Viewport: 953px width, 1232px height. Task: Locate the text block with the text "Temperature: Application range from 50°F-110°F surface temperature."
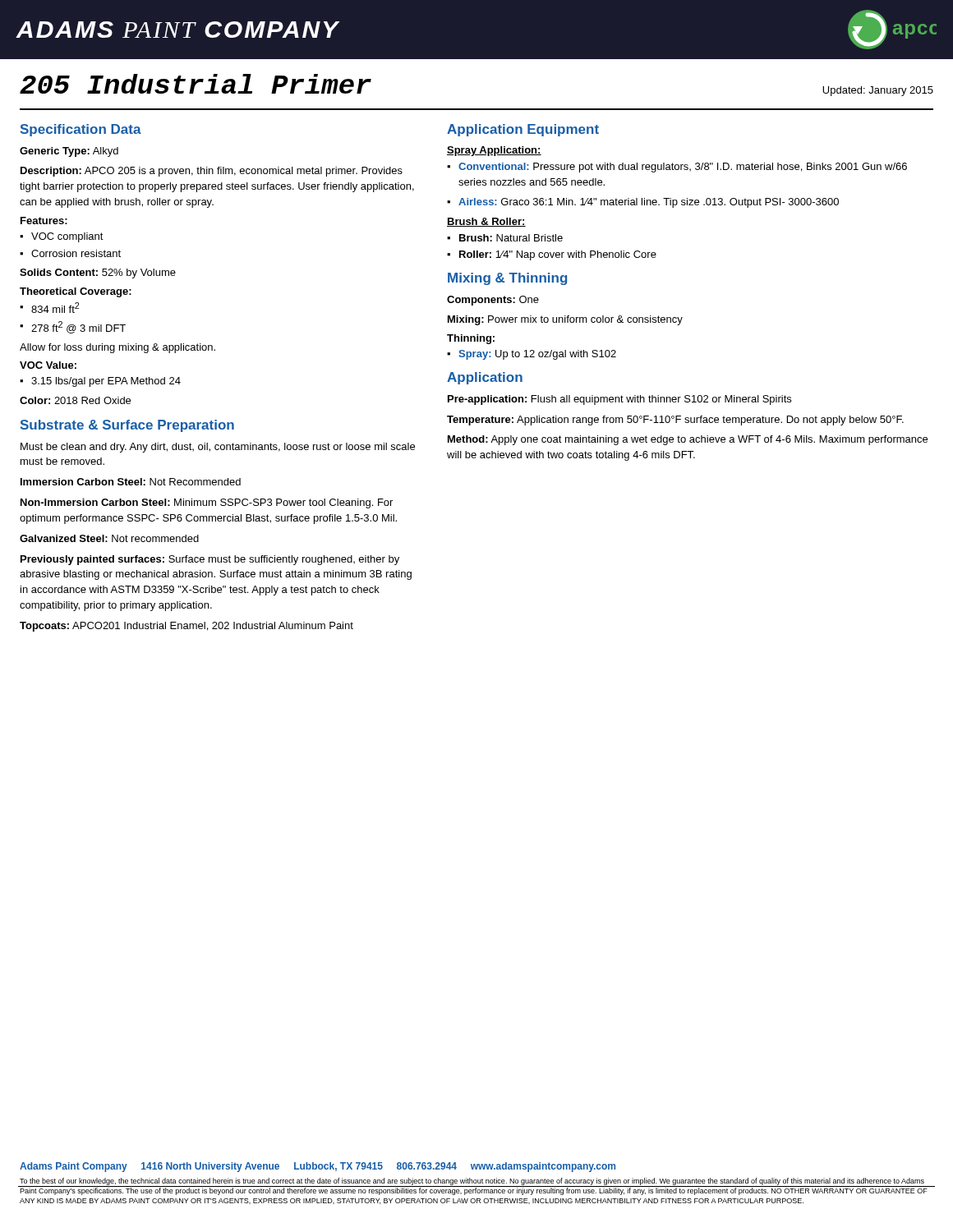click(x=676, y=419)
